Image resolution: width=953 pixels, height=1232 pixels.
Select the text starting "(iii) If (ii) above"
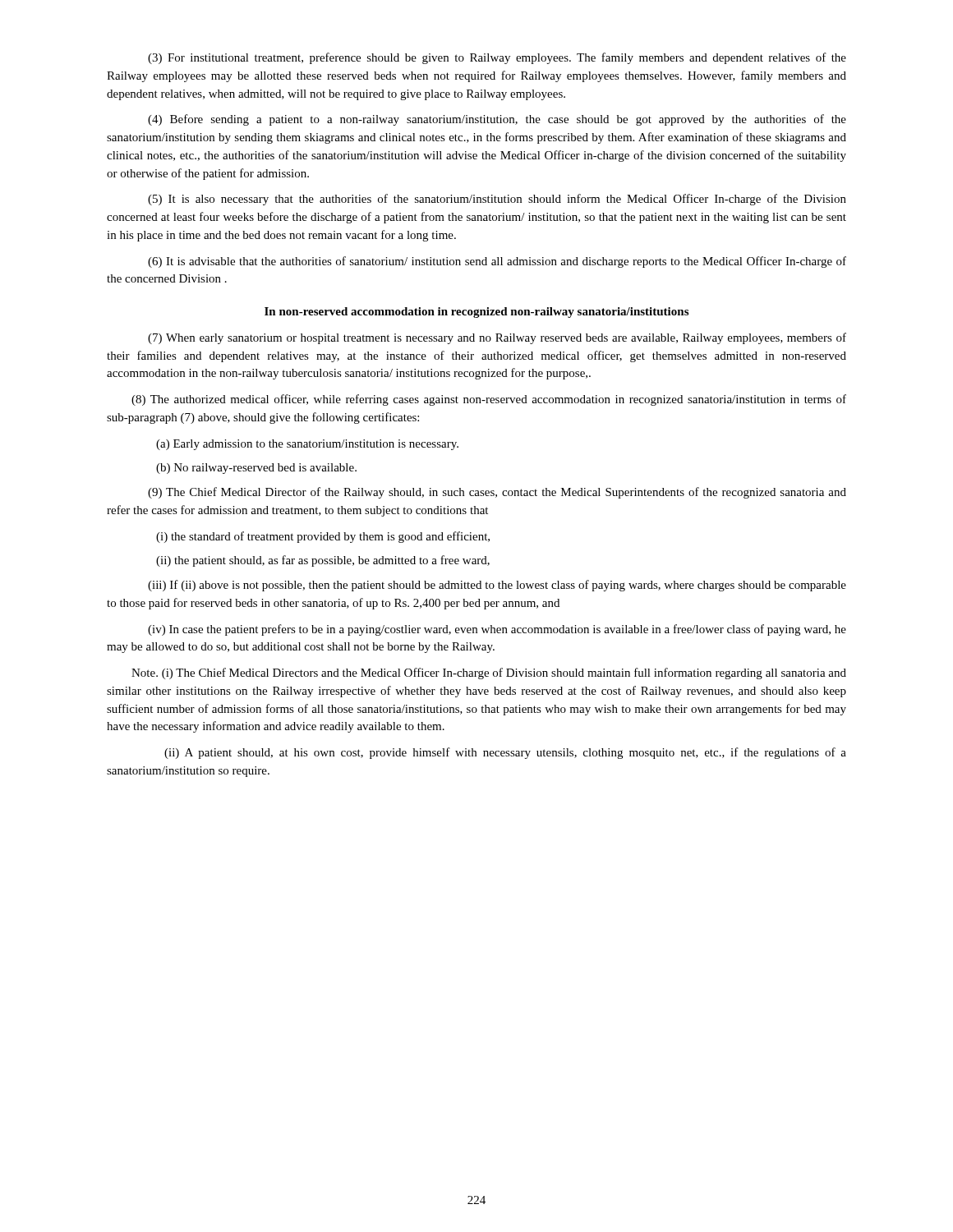pos(476,594)
